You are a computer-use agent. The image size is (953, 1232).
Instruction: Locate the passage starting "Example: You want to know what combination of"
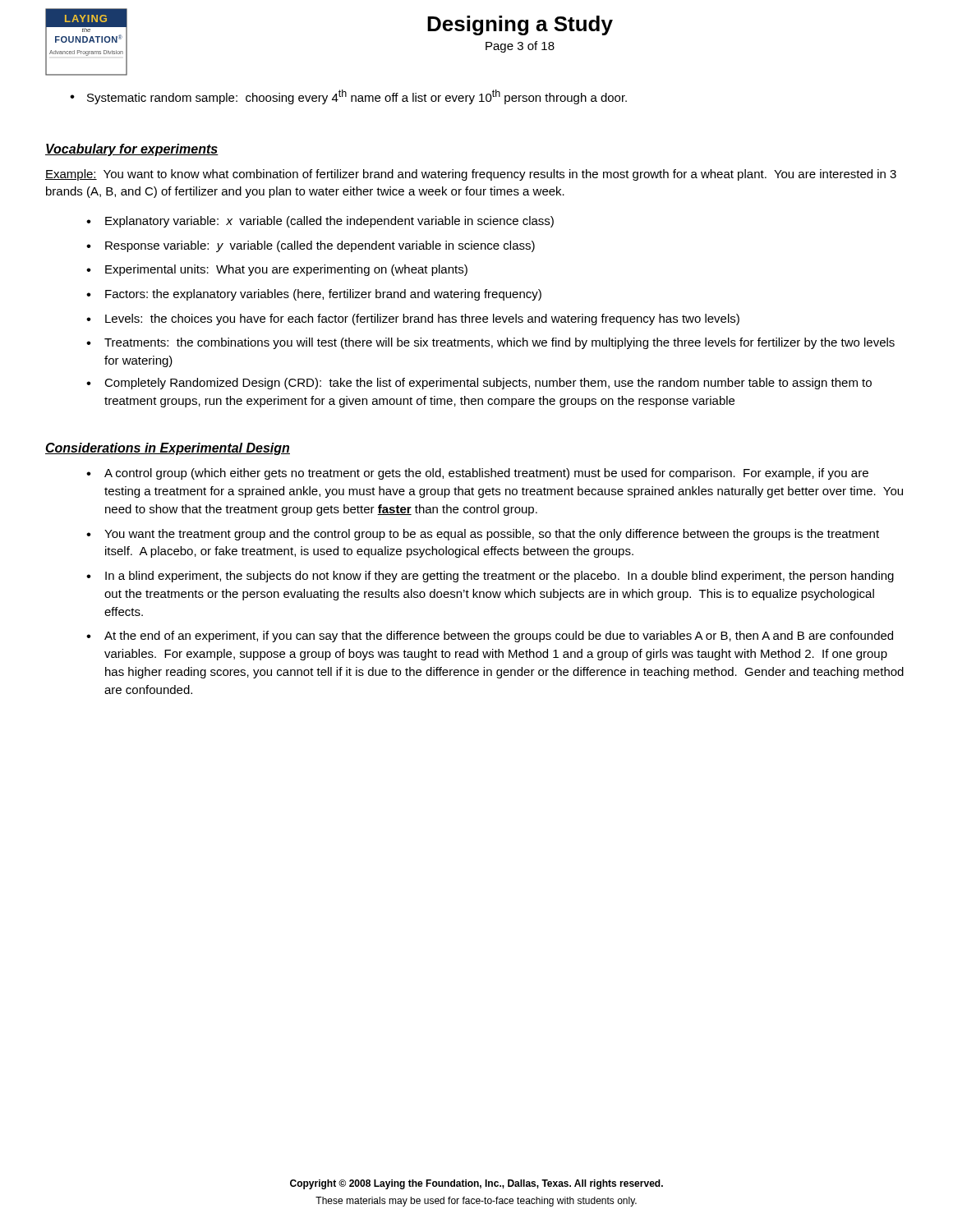click(x=471, y=182)
